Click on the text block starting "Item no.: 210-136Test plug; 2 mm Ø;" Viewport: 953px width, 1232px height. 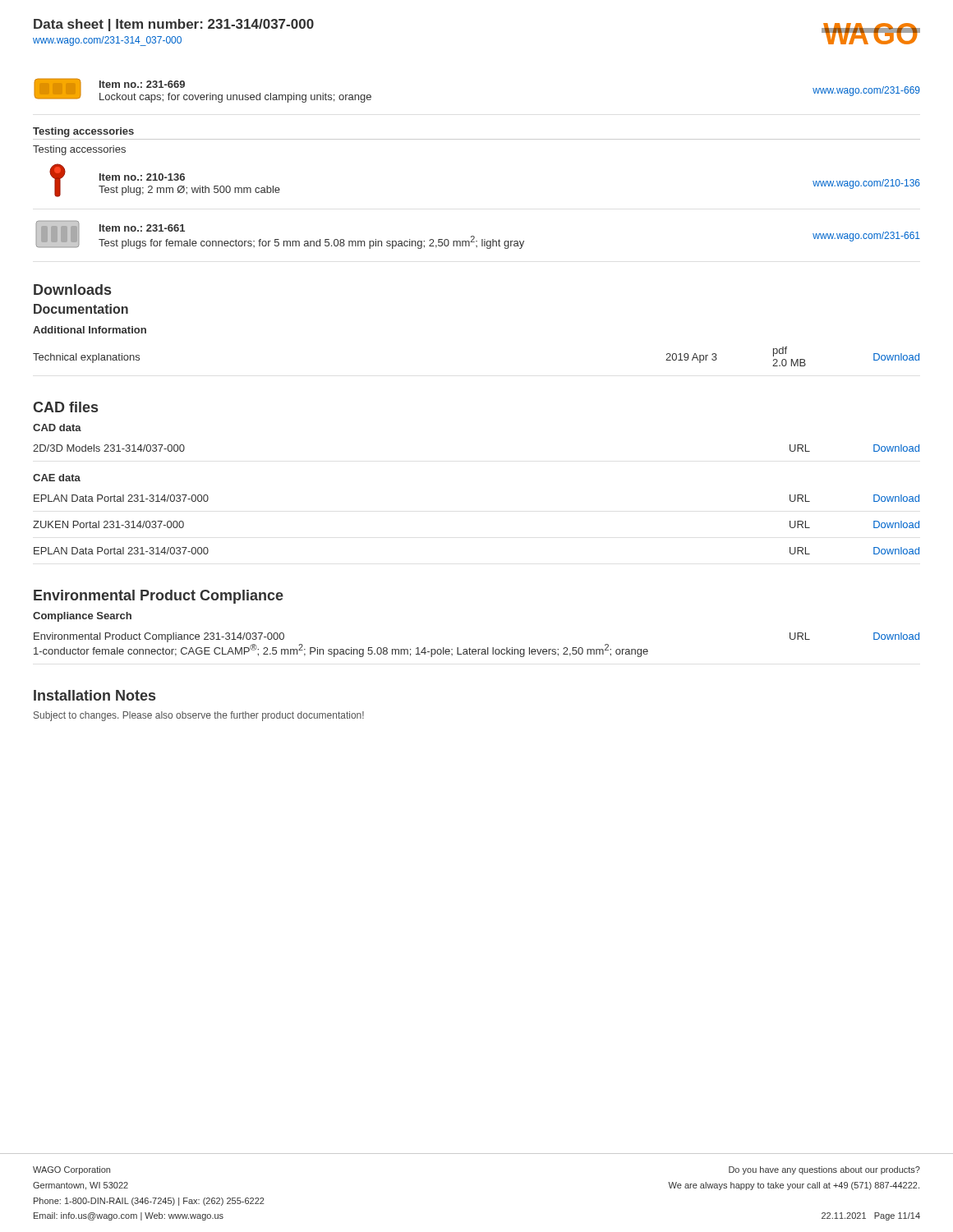pyautogui.click(x=189, y=183)
